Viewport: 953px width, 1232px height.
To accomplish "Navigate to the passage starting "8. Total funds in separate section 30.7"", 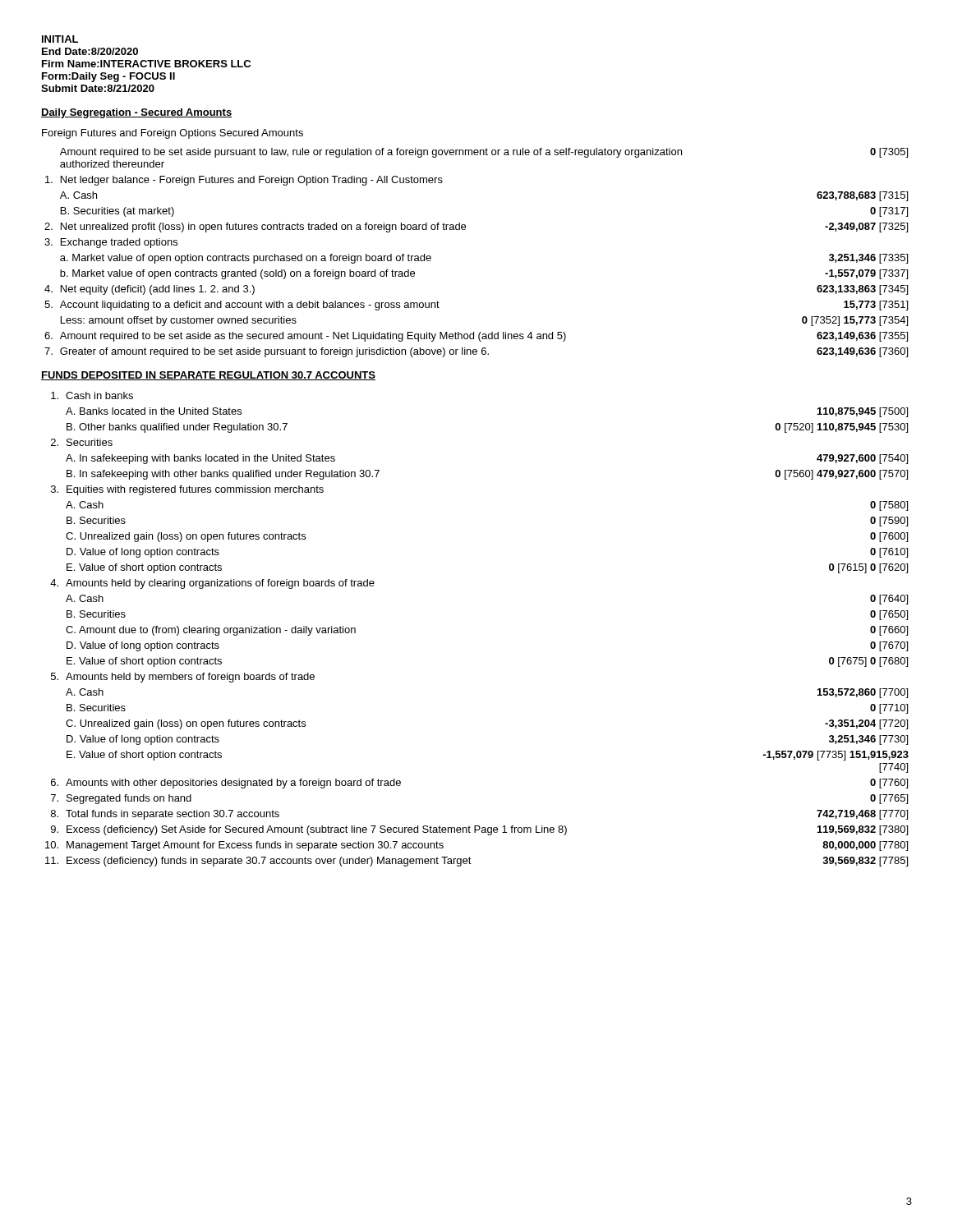I will (476, 814).
